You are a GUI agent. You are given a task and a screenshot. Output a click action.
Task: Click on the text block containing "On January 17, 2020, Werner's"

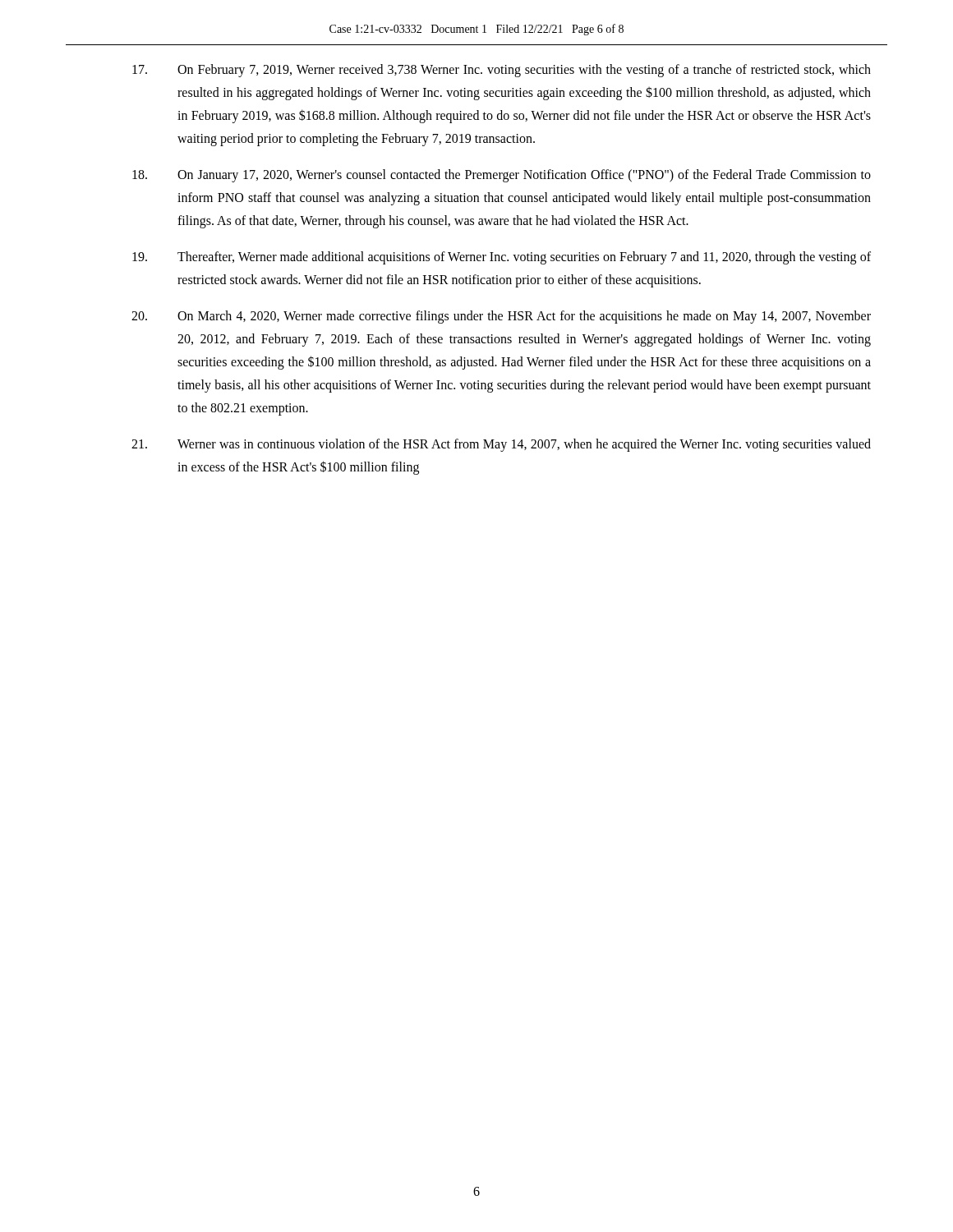[476, 198]
